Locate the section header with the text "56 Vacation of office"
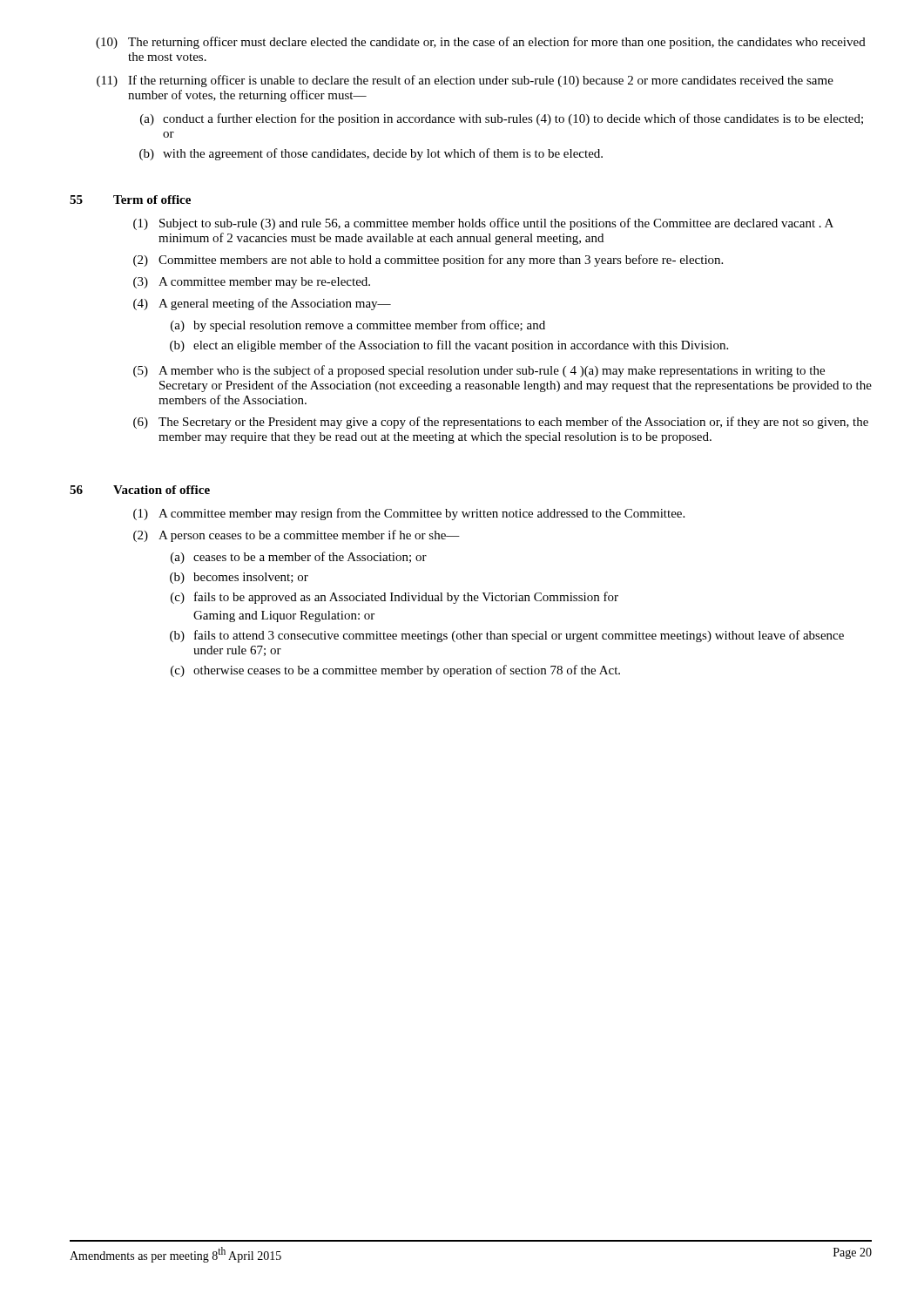924x1307 pixels. pyautogui.click(x=140, y=490)
